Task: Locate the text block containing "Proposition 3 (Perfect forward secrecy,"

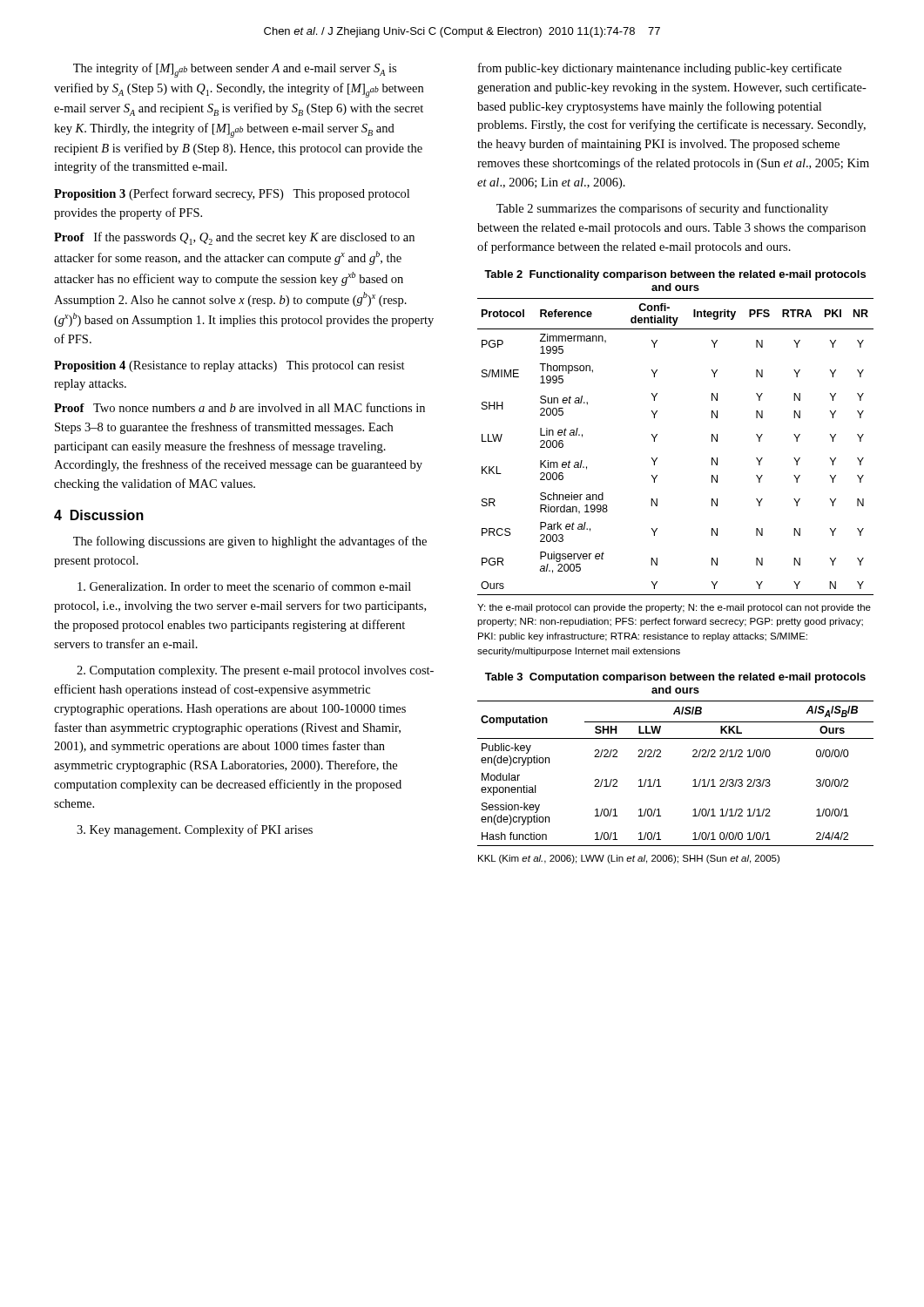Action: 245,204
